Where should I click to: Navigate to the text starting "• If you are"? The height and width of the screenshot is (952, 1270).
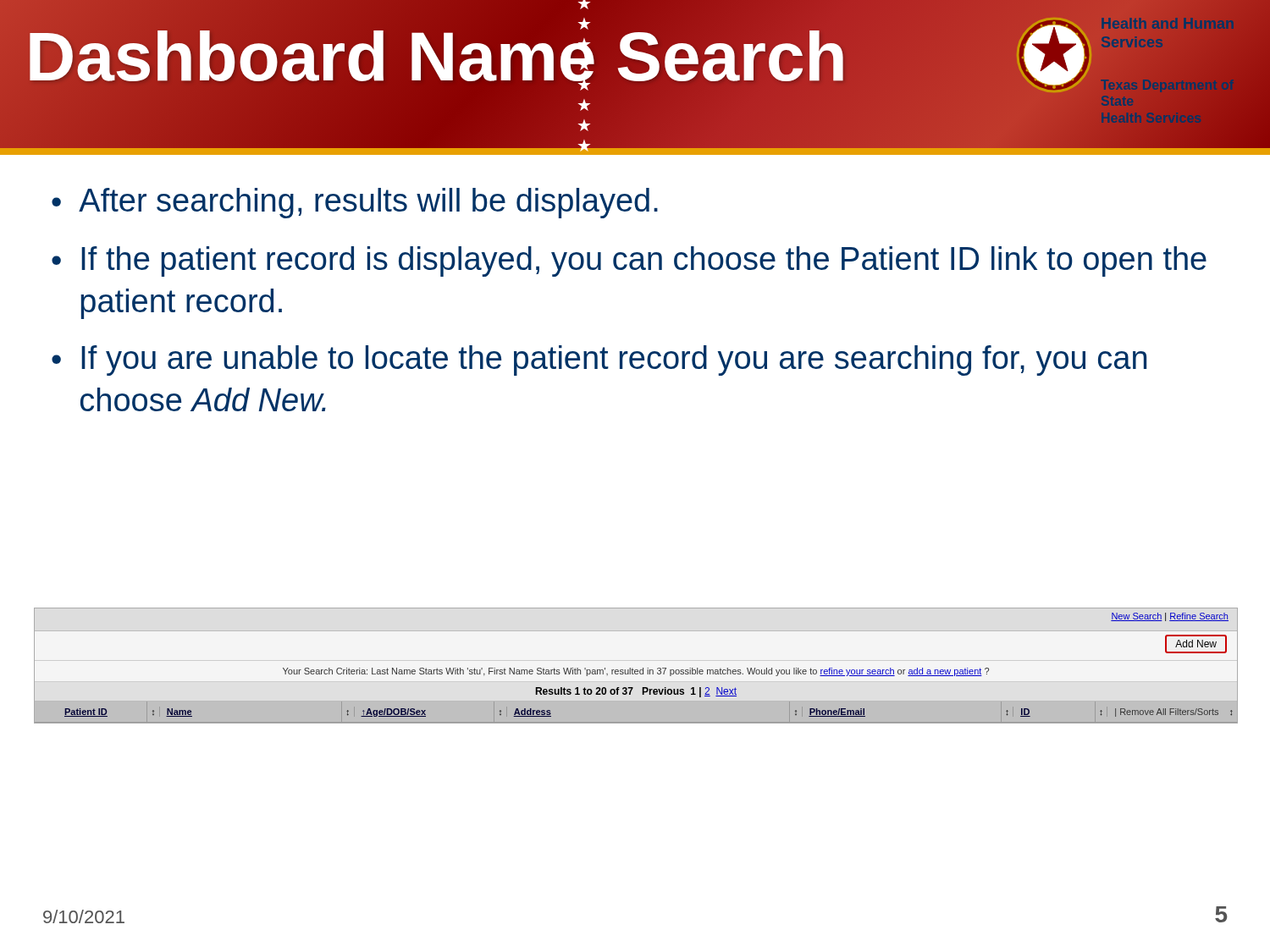click(x=635, y=380)
